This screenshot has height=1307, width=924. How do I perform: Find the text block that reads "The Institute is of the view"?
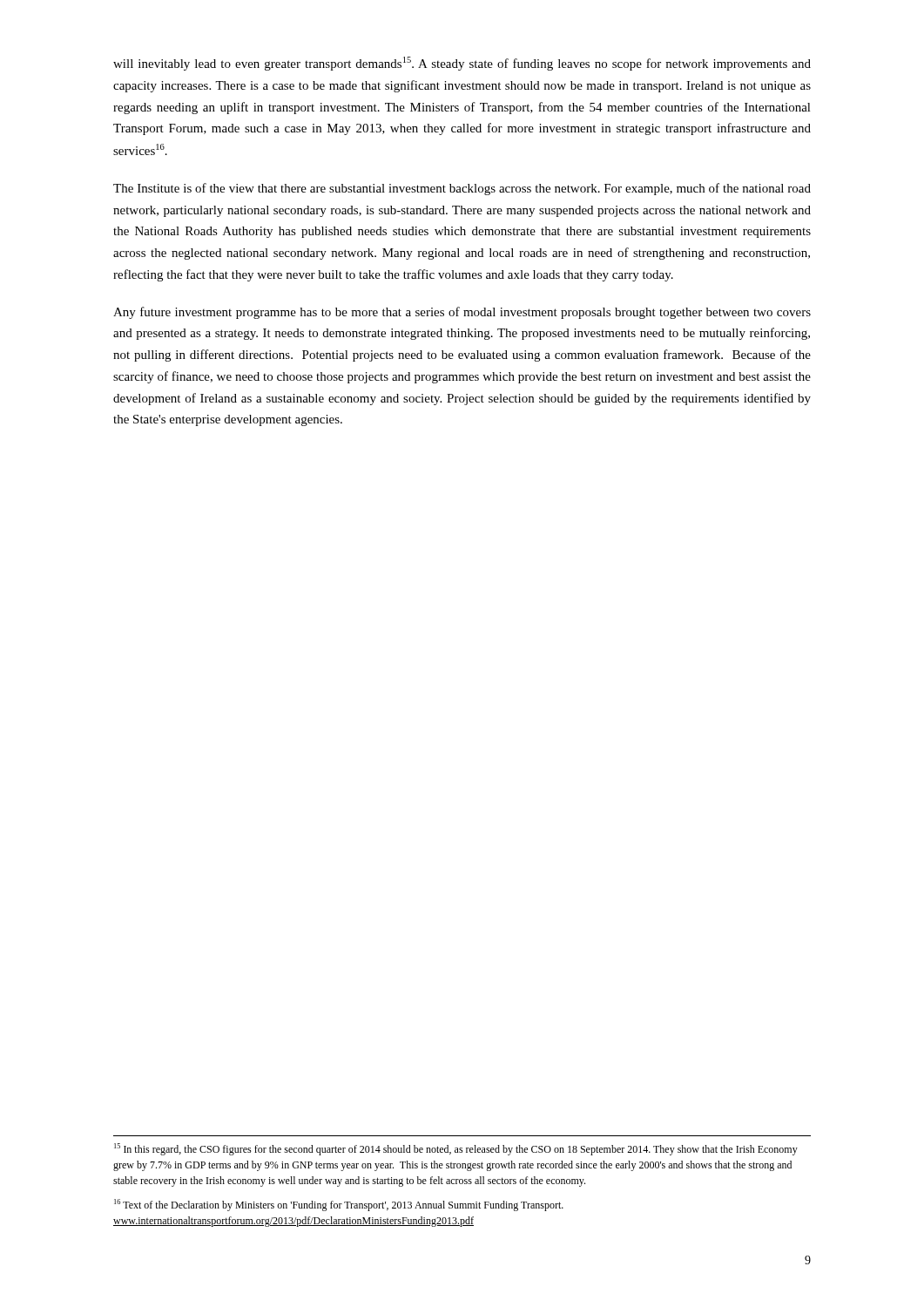(462, 231)
